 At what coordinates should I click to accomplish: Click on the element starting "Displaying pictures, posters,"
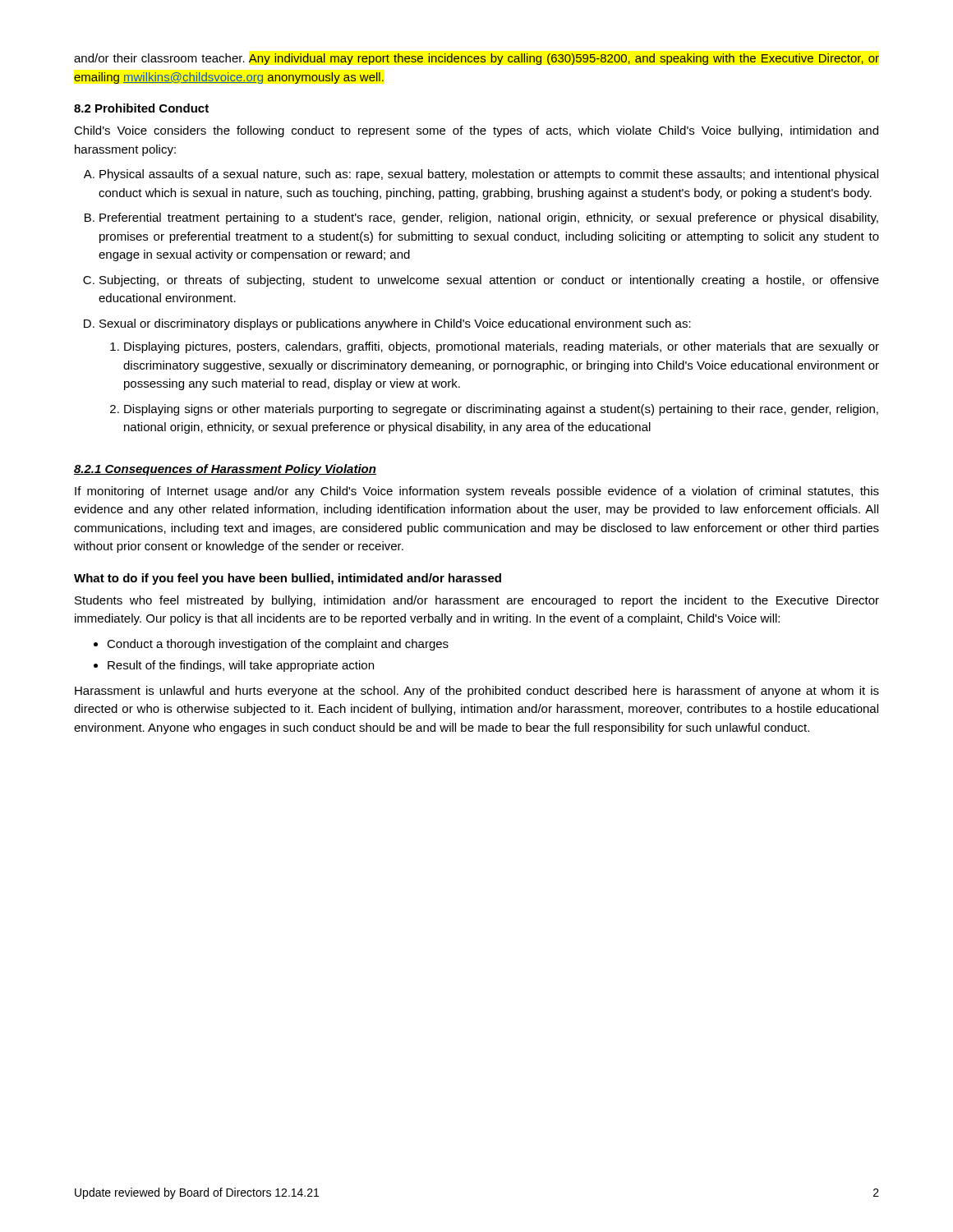click(x=501, y=365)
